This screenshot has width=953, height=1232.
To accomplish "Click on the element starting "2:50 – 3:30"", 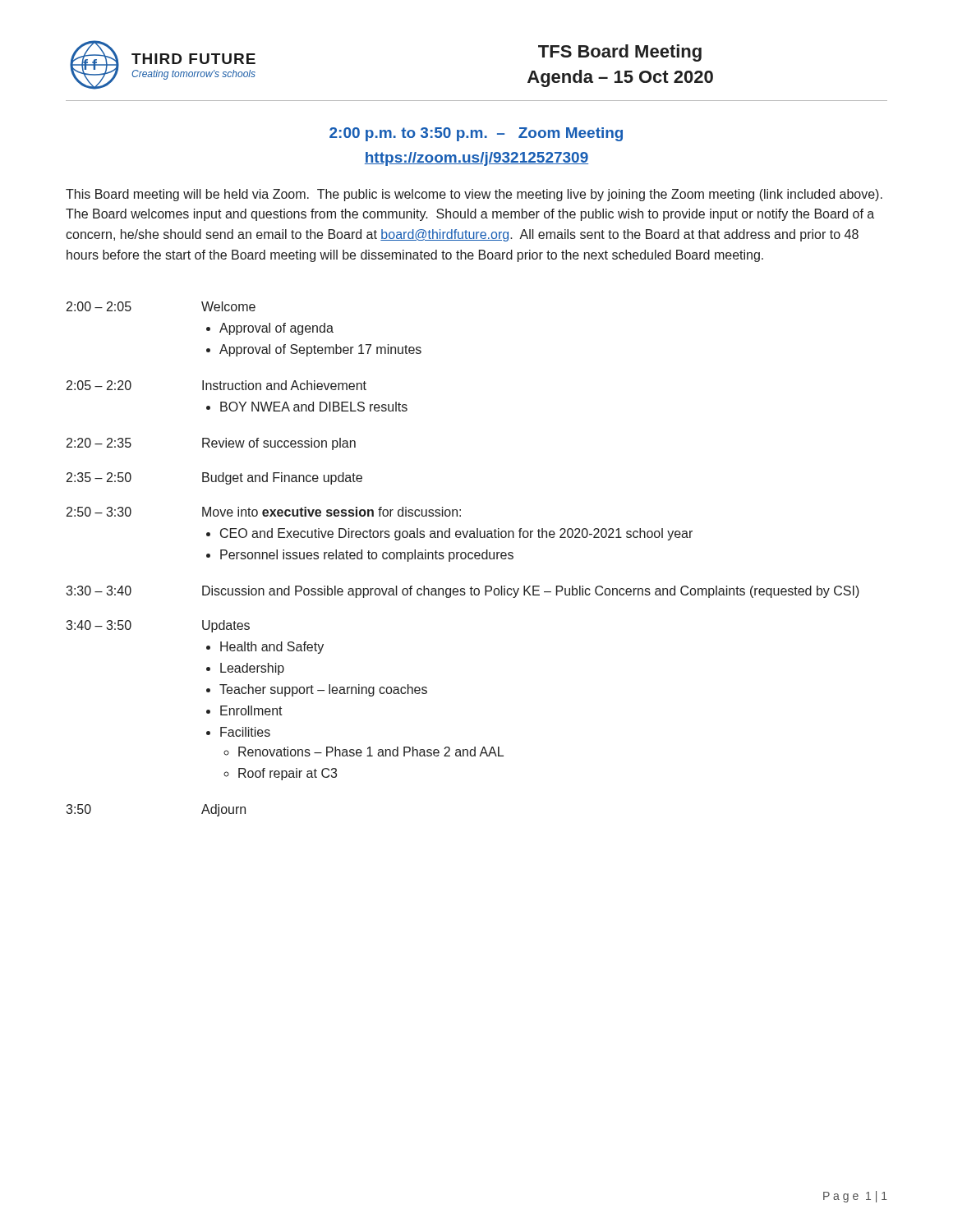I will [x=99, y=512].
